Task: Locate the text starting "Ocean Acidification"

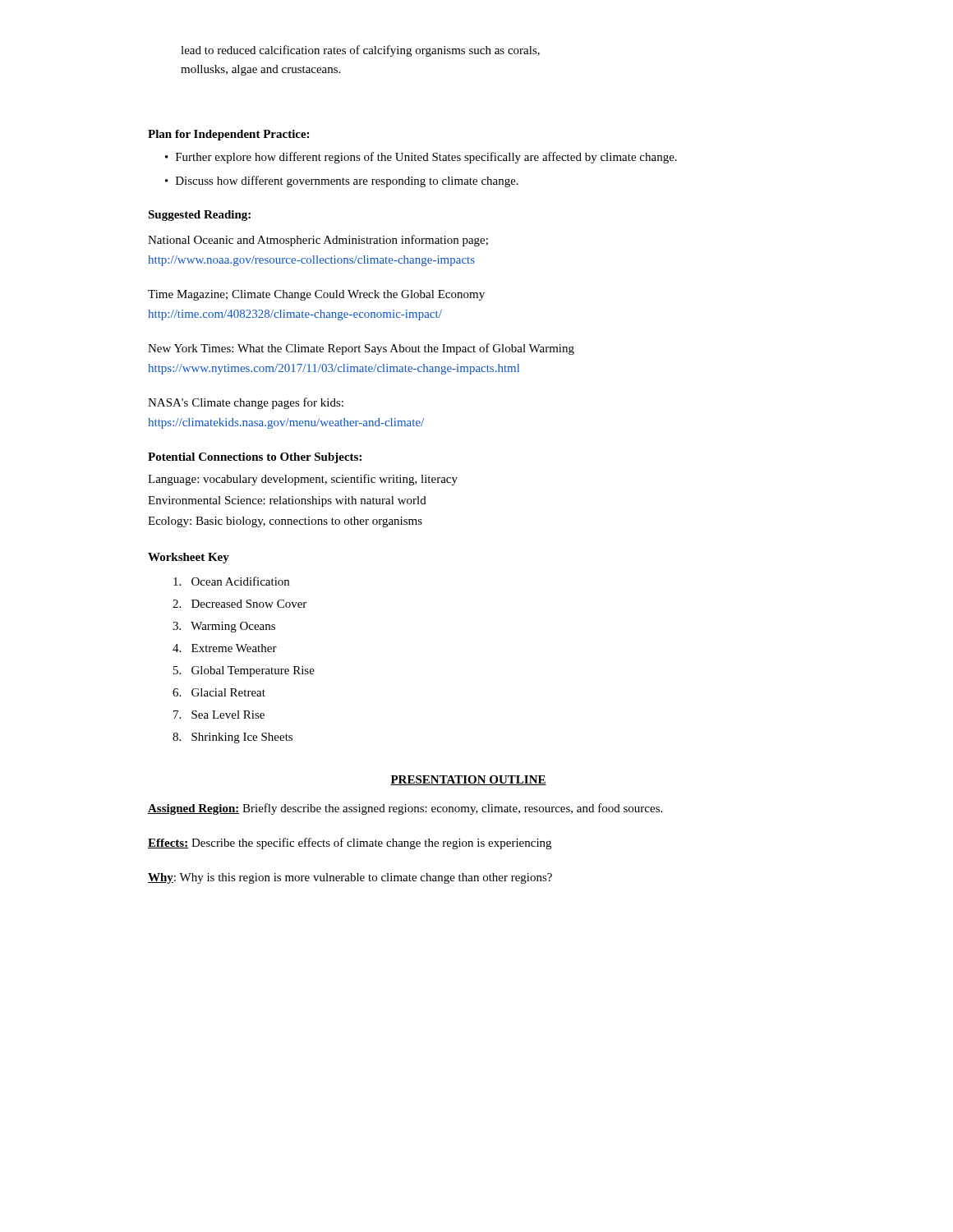Action: click(x=231, y=581)
